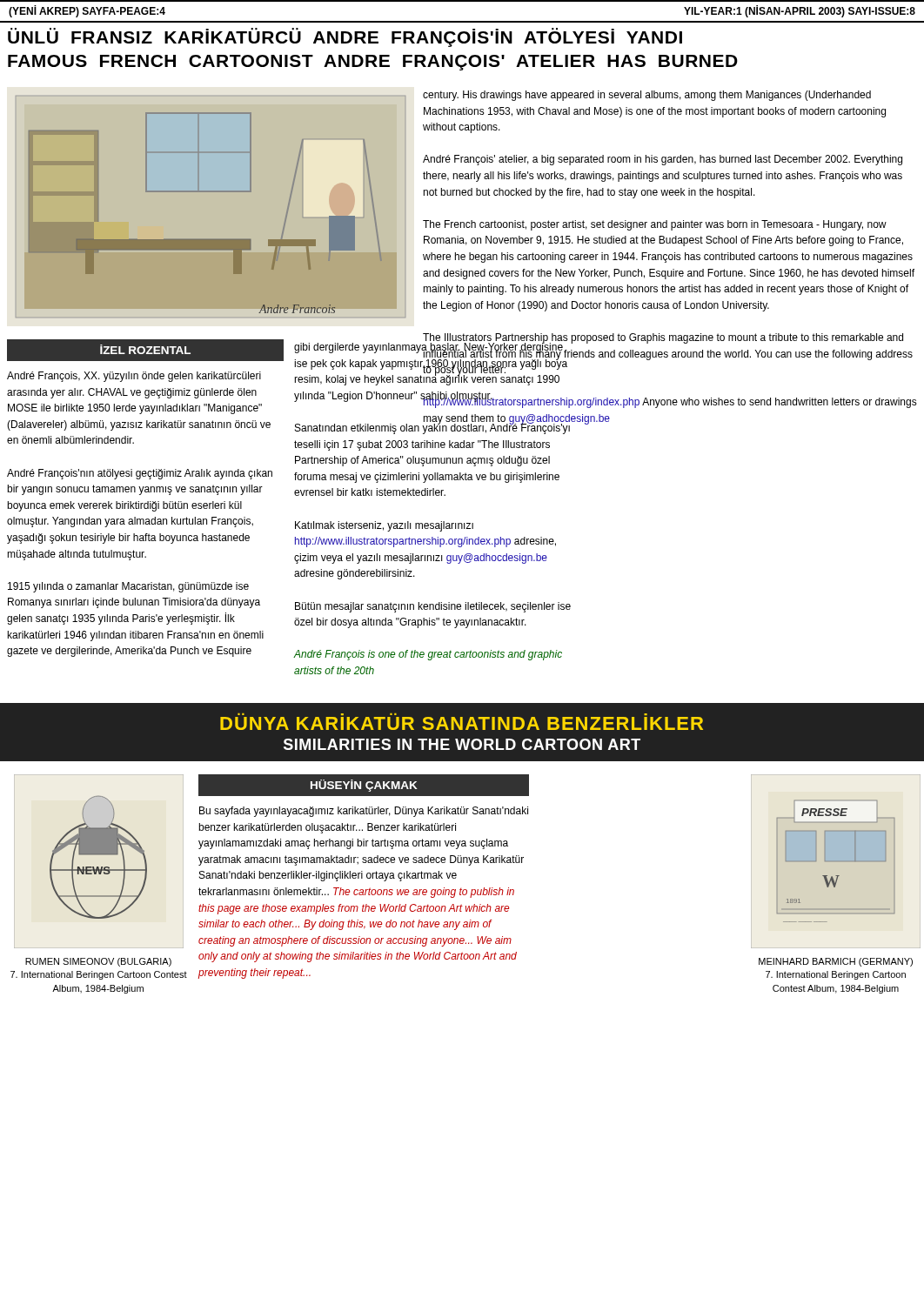
Task: Find the caption on this page that starts "RUMEN SIMEONOV (BULGARIA)7. International Beringen Cartoon"
Action: (98, 975)
